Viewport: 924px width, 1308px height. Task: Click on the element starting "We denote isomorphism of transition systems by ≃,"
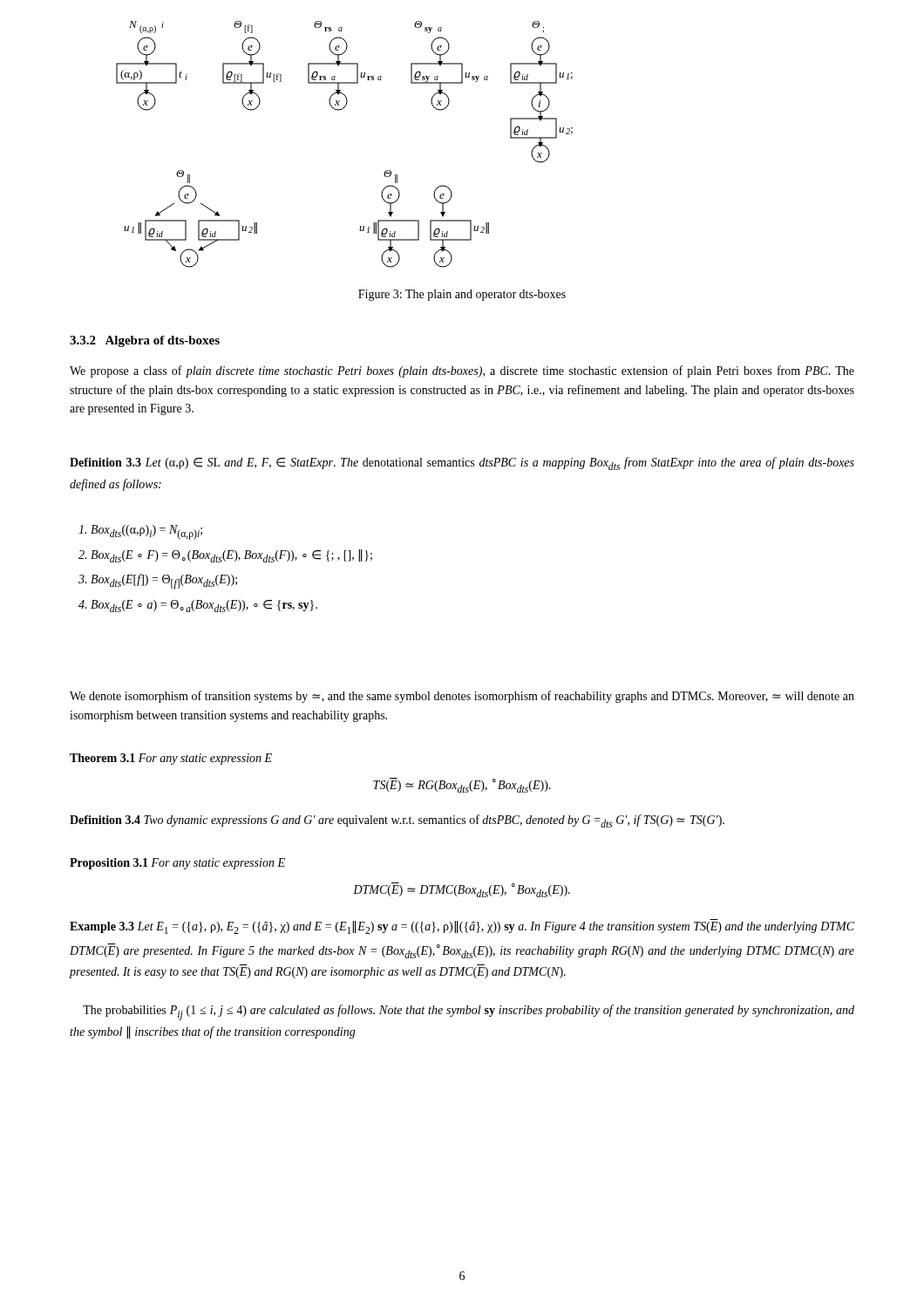tap(462, 706)
